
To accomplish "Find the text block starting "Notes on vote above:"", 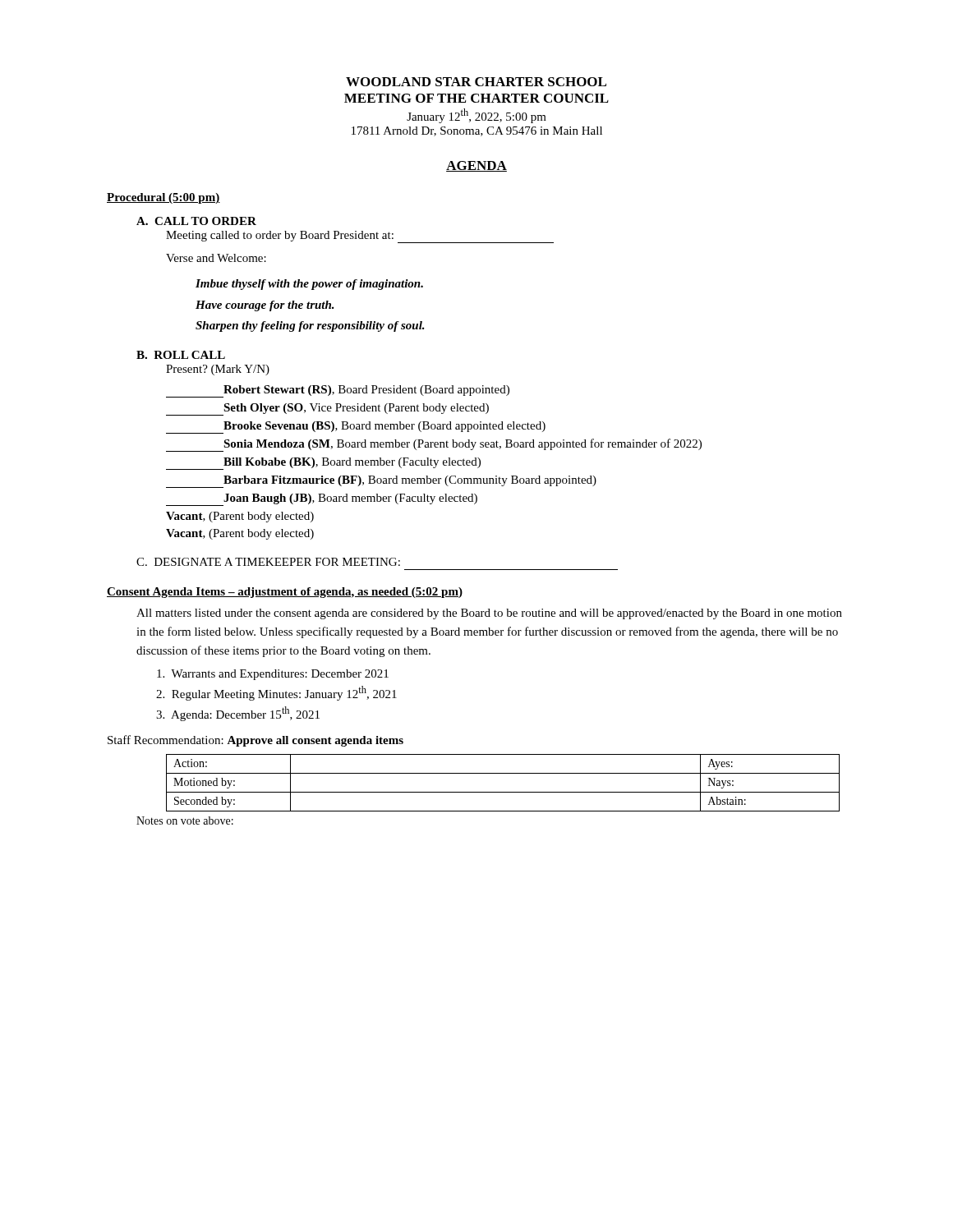I will (185, 821).
